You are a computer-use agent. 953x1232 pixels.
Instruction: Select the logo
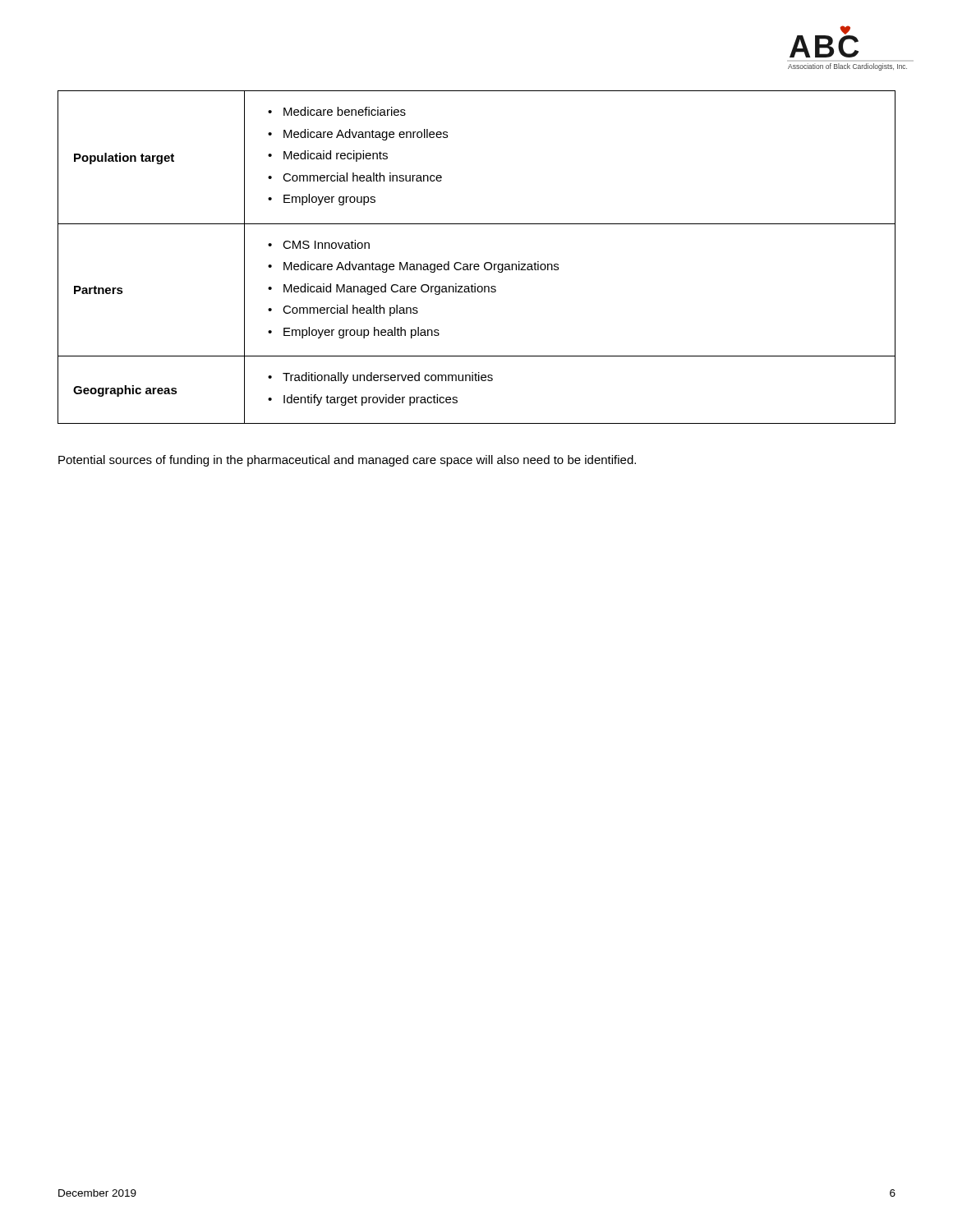click(x=850, y=49)
